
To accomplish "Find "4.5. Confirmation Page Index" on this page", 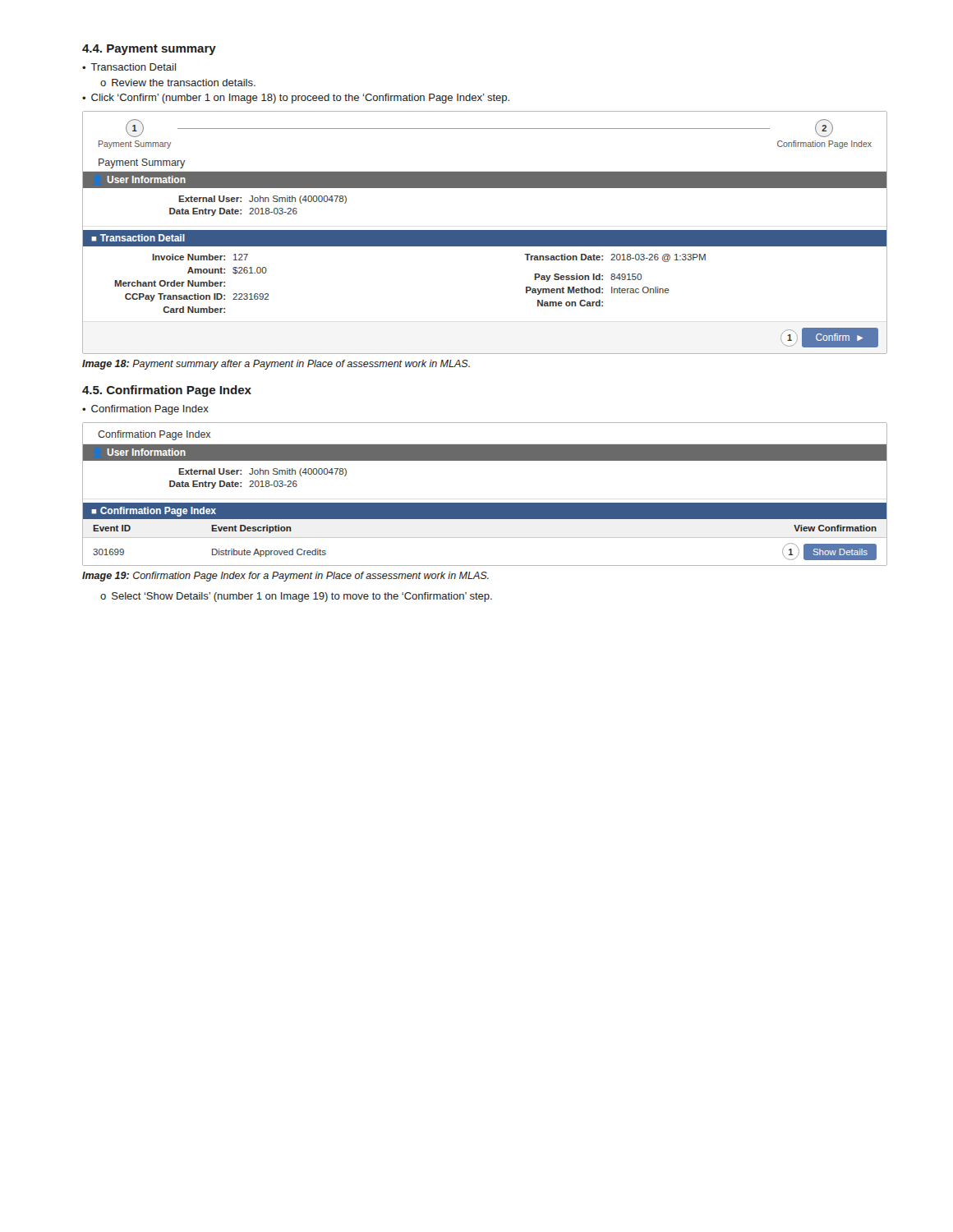I will tap(167, 390).
